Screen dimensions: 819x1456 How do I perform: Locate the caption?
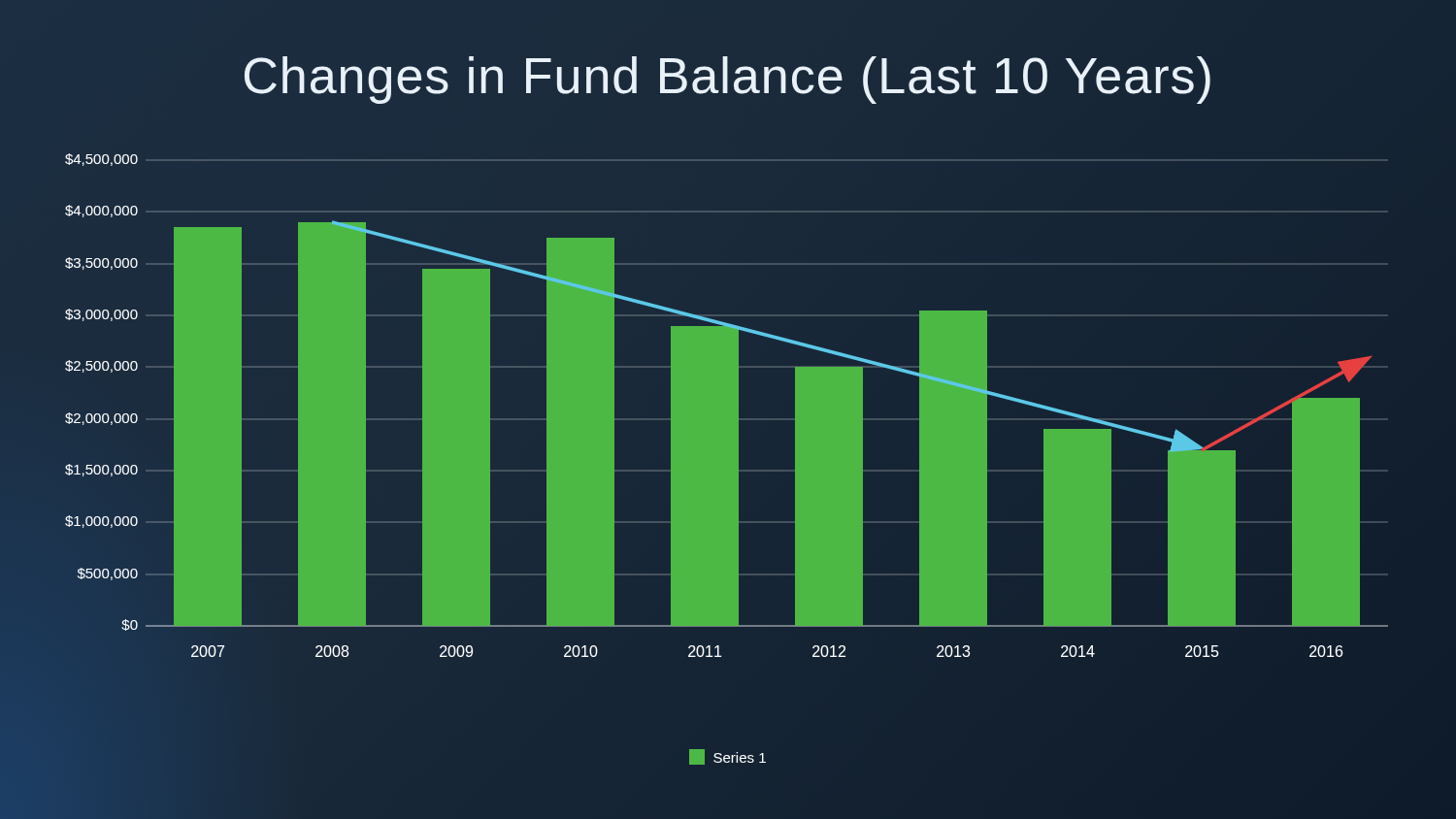(x=728, y=757)
